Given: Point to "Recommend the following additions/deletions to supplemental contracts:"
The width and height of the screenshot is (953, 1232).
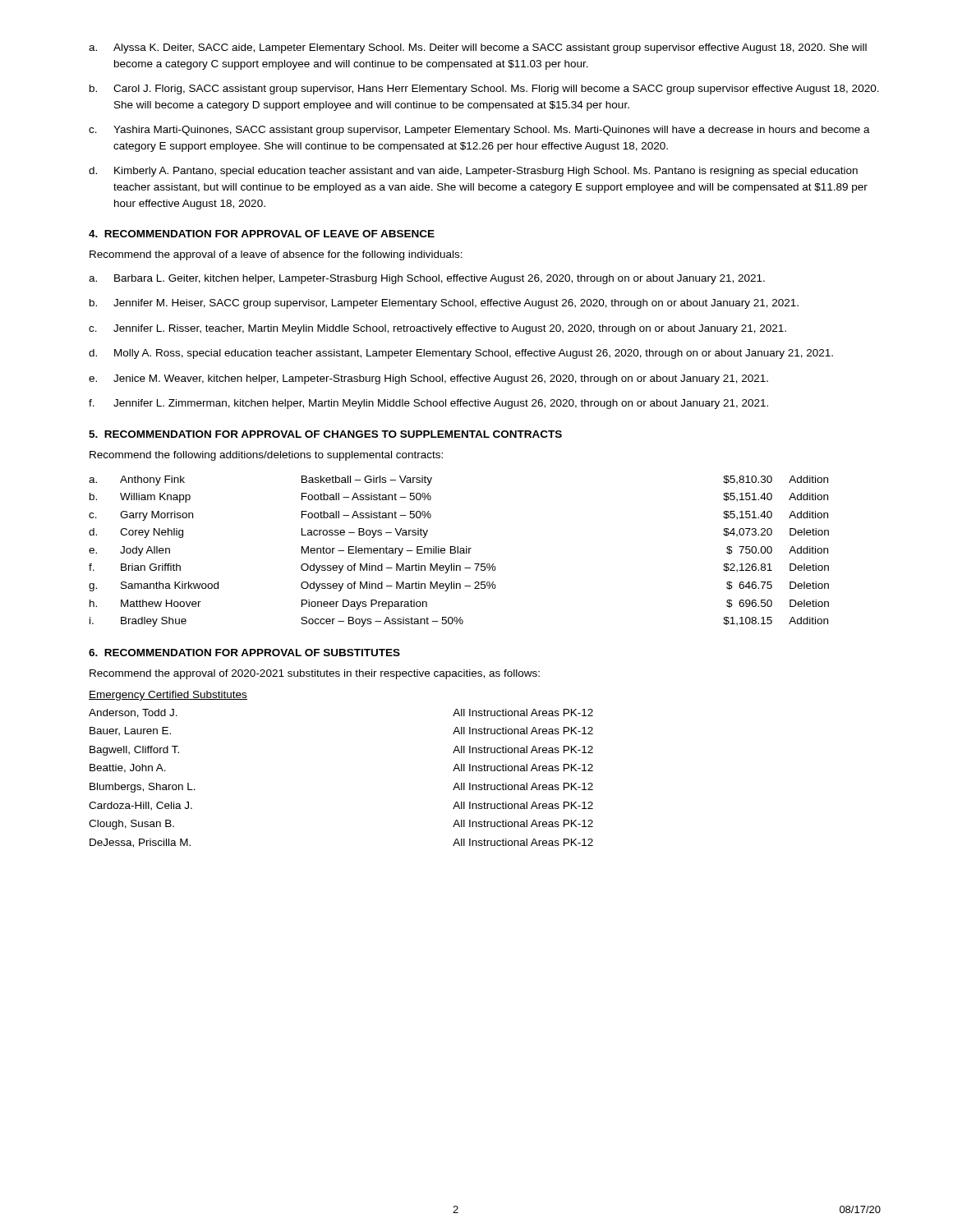Looking at the screenshot, I should pyautogui.click(x=266, y=455).
